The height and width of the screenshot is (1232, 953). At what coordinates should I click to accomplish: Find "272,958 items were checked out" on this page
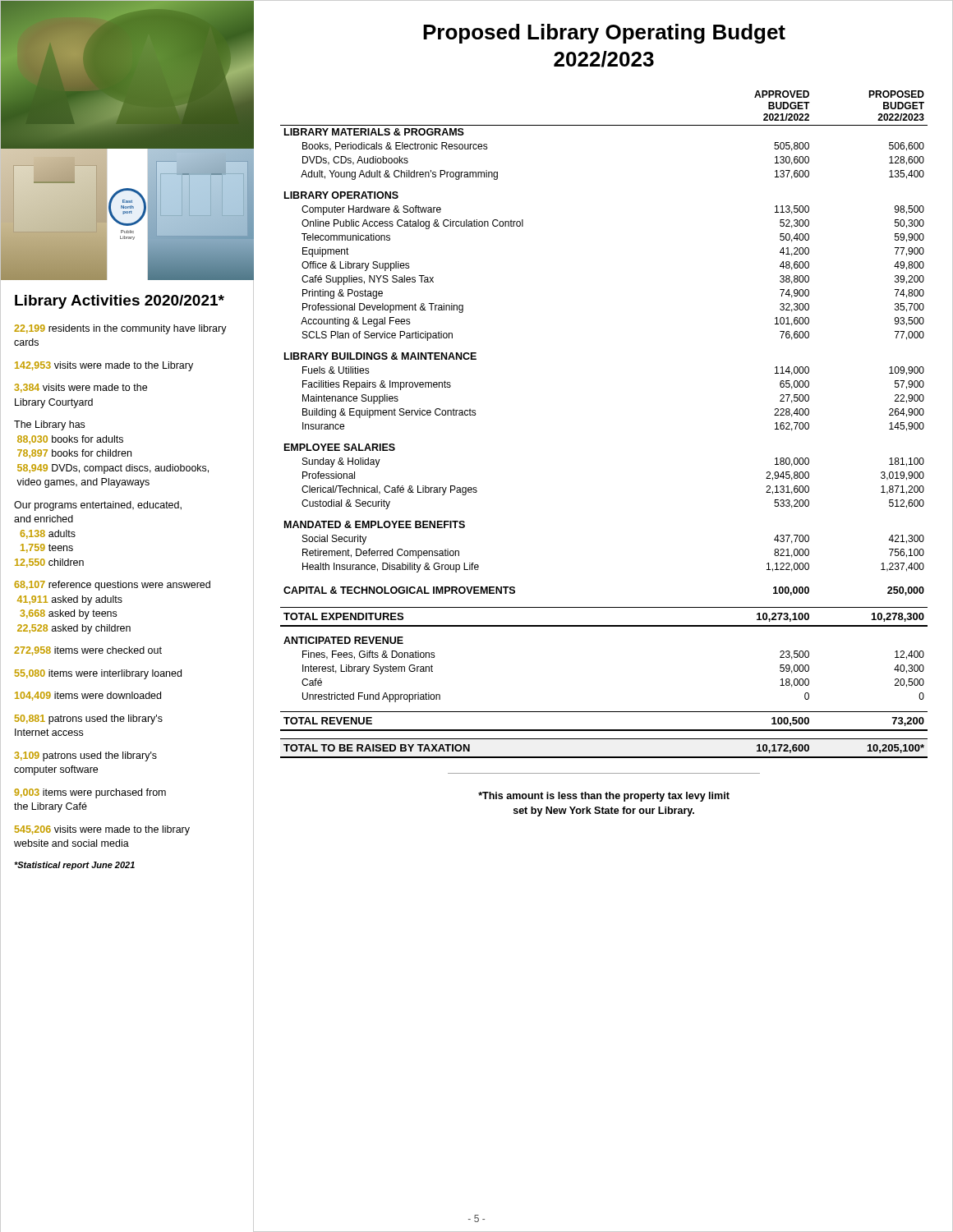88,651
